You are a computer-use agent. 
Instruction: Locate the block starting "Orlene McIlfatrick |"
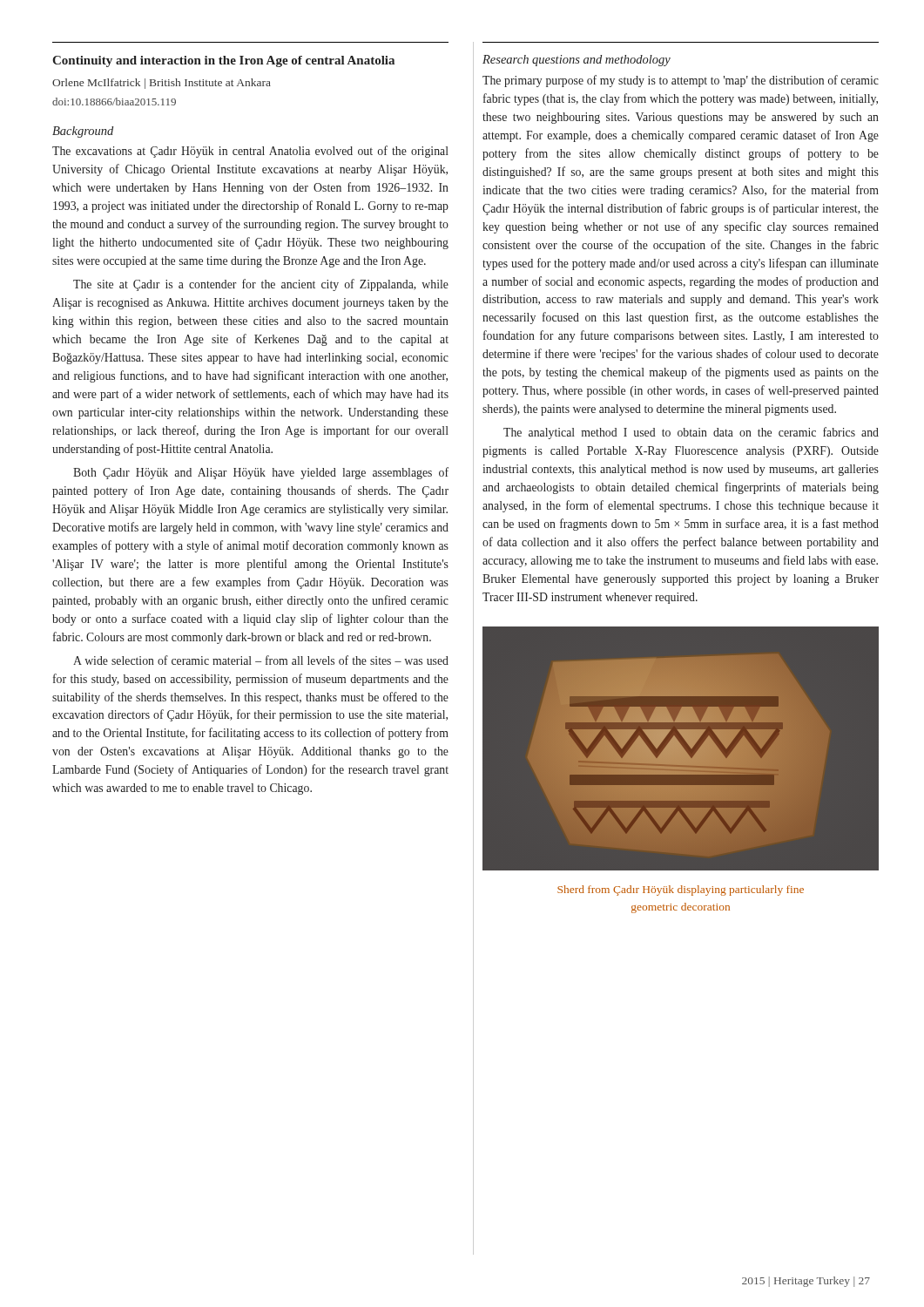pyautogui.click(x=162, y=83)
